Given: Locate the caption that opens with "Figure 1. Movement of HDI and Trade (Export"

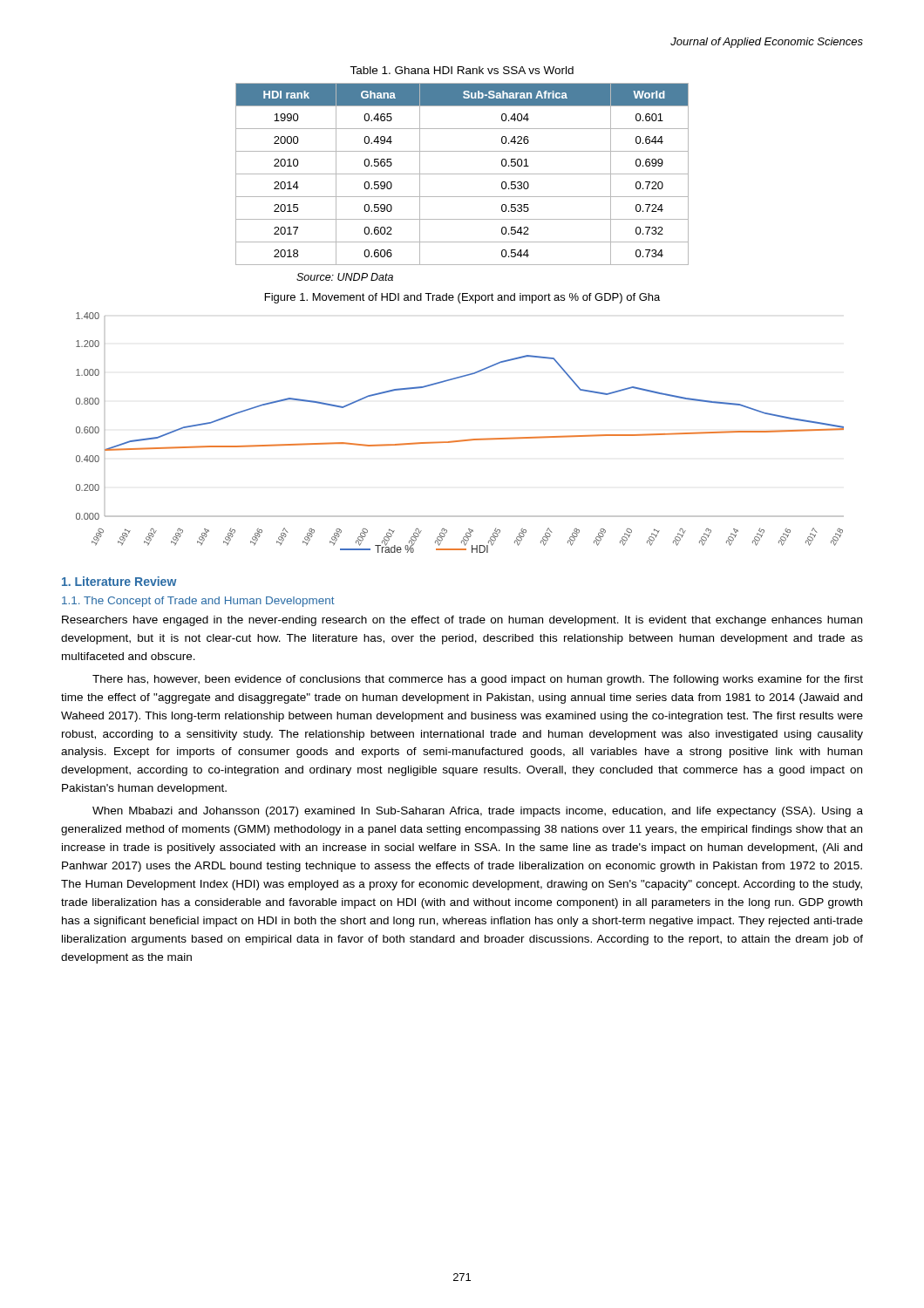Looking at the screenshot, I should click(462, 297).
